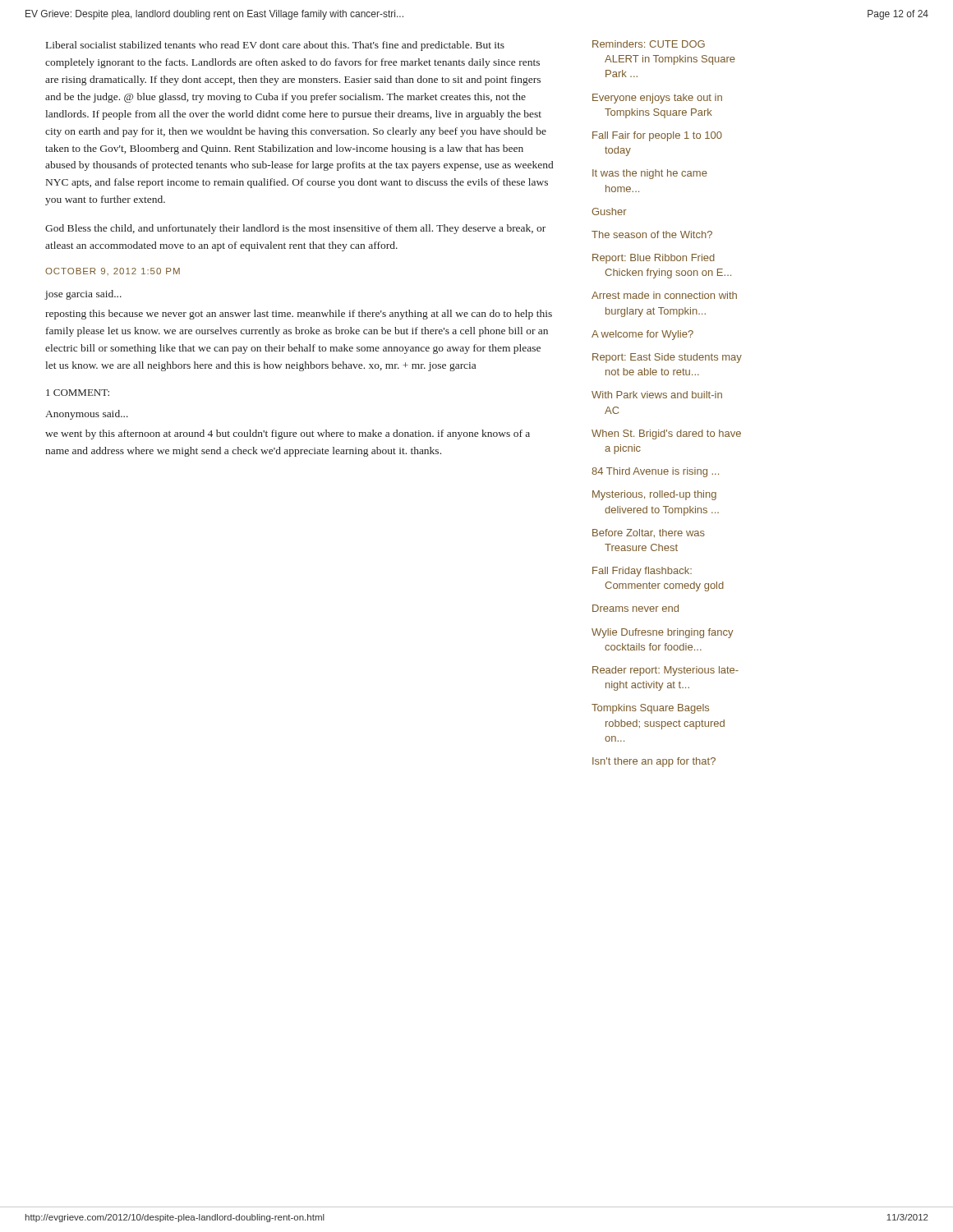Viewport: 953px width, 1232px height.
Task: Find the passage starting "With Park views"
Action: click(657, 395)
